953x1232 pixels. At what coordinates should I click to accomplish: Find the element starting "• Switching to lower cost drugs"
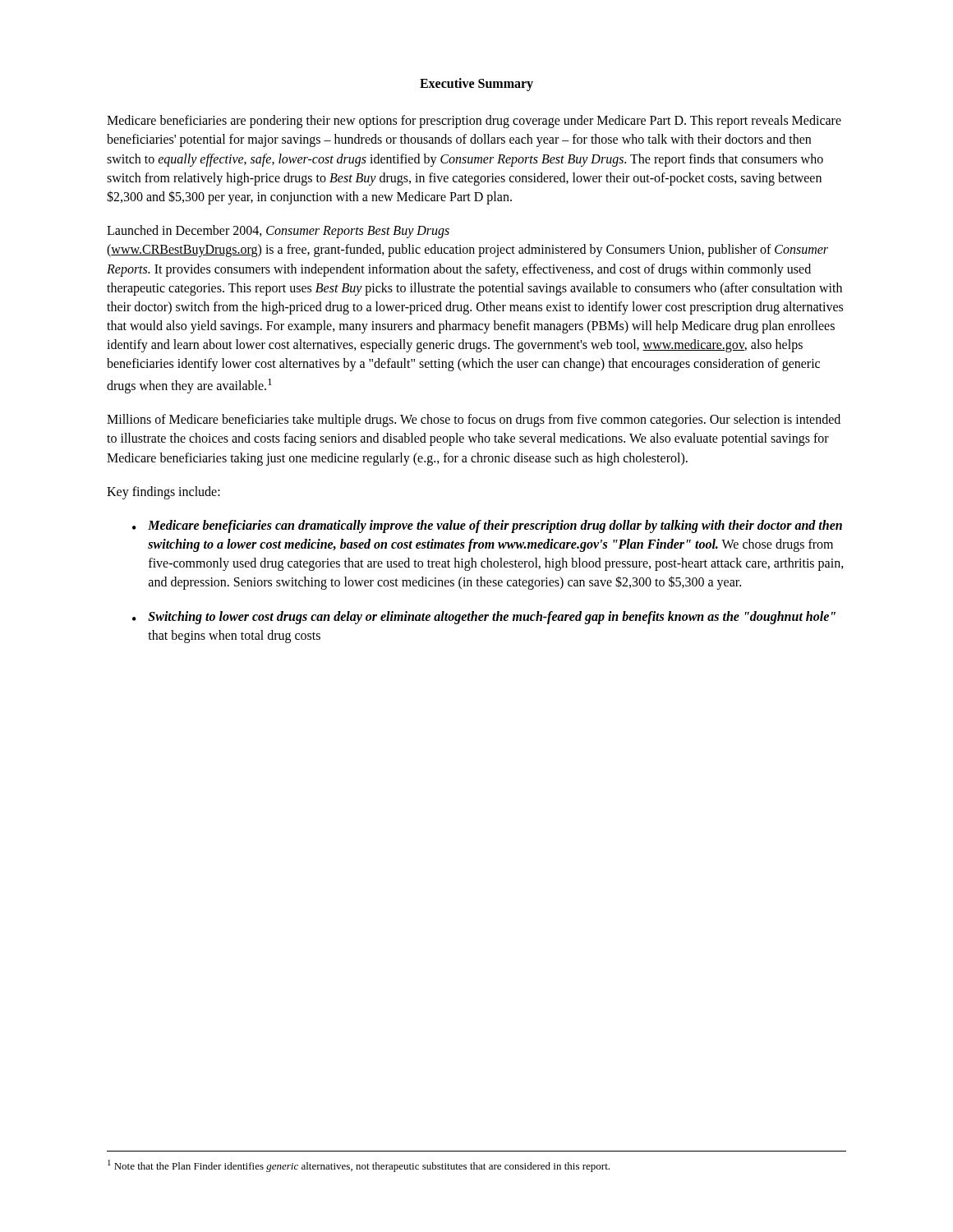point(489,626)
